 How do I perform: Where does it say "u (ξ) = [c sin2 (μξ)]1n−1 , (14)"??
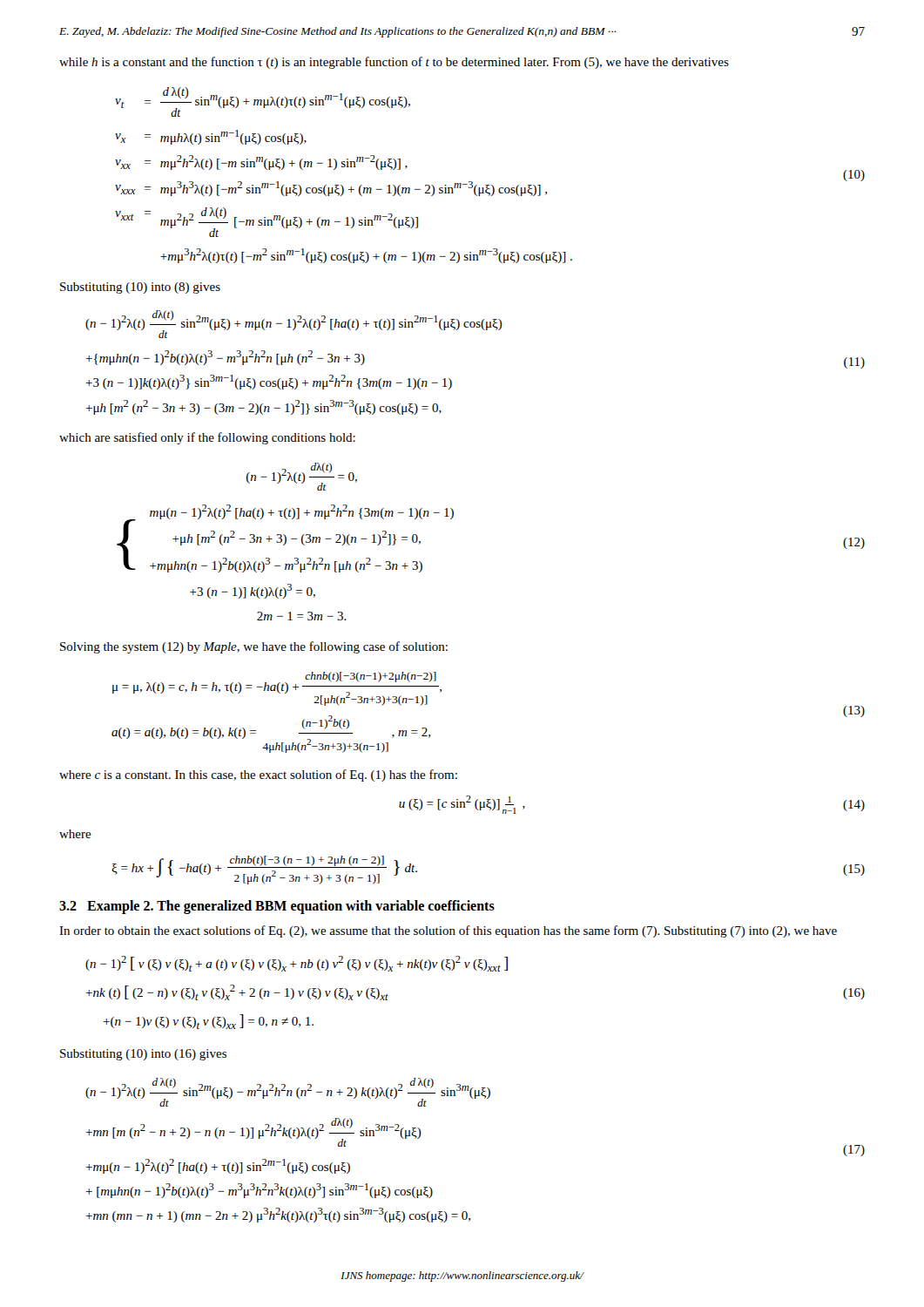pos(462,805)
